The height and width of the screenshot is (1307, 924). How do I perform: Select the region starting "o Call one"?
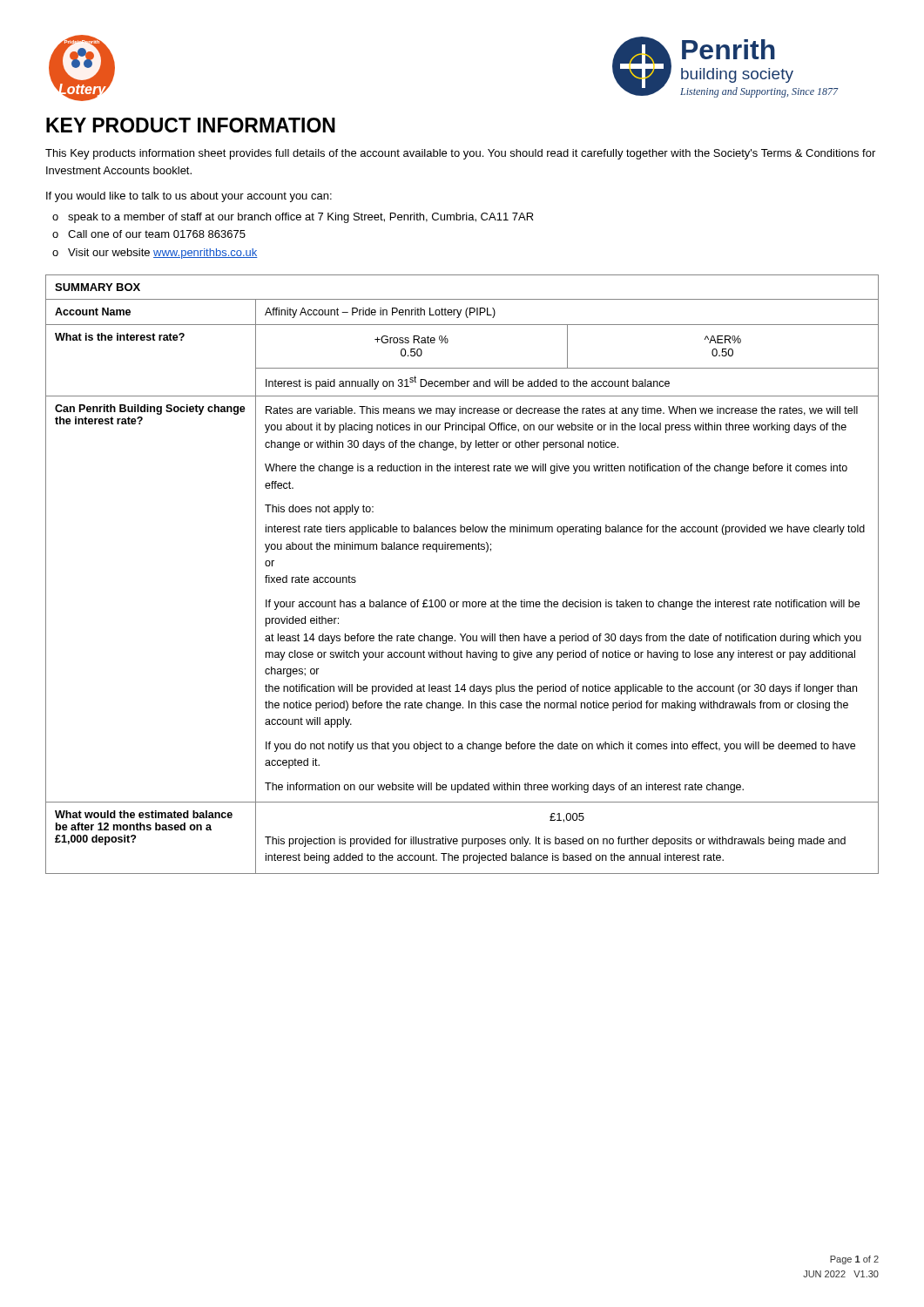pos(149,234)
